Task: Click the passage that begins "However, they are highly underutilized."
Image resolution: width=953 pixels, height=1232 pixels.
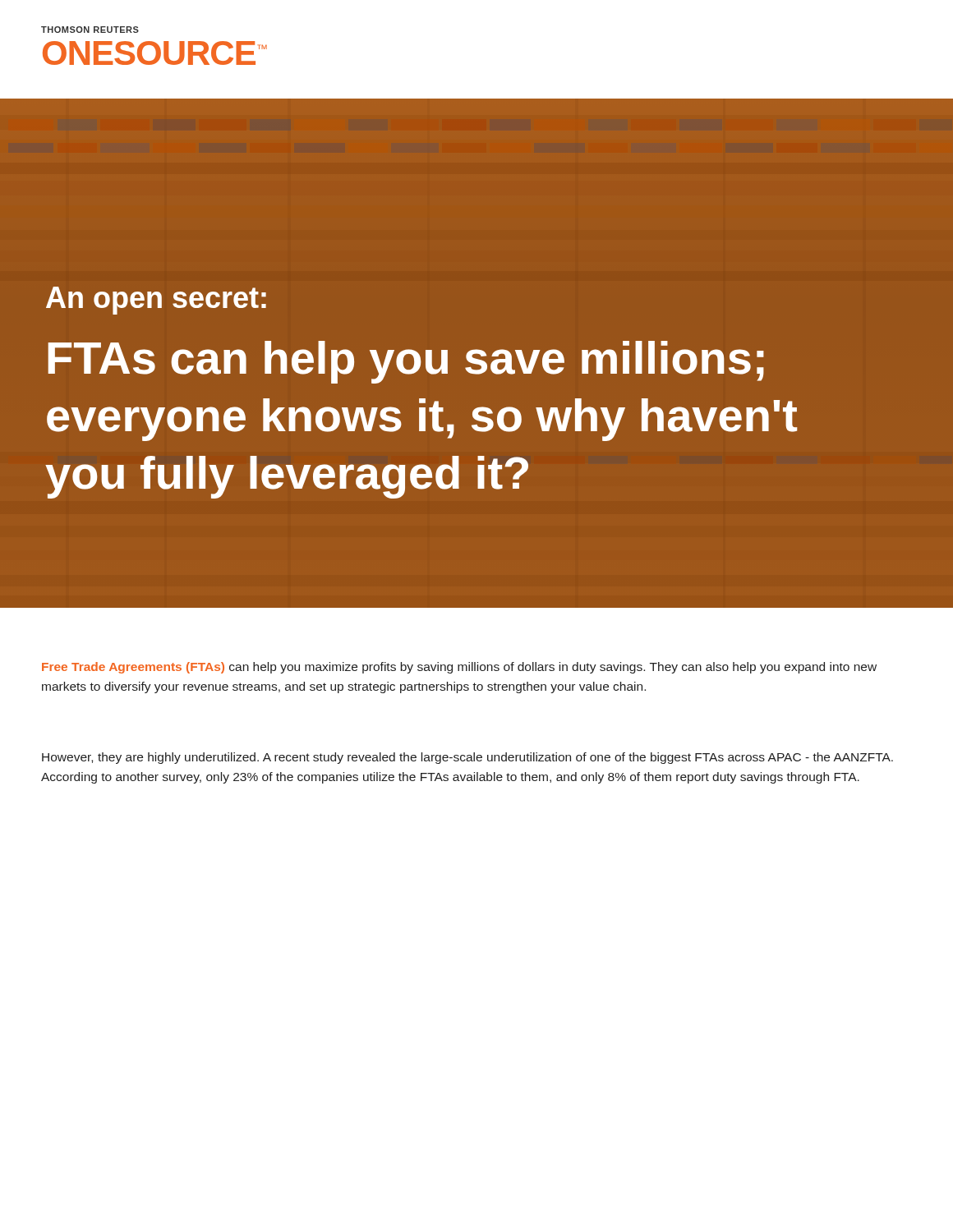Action: [468, 767]
